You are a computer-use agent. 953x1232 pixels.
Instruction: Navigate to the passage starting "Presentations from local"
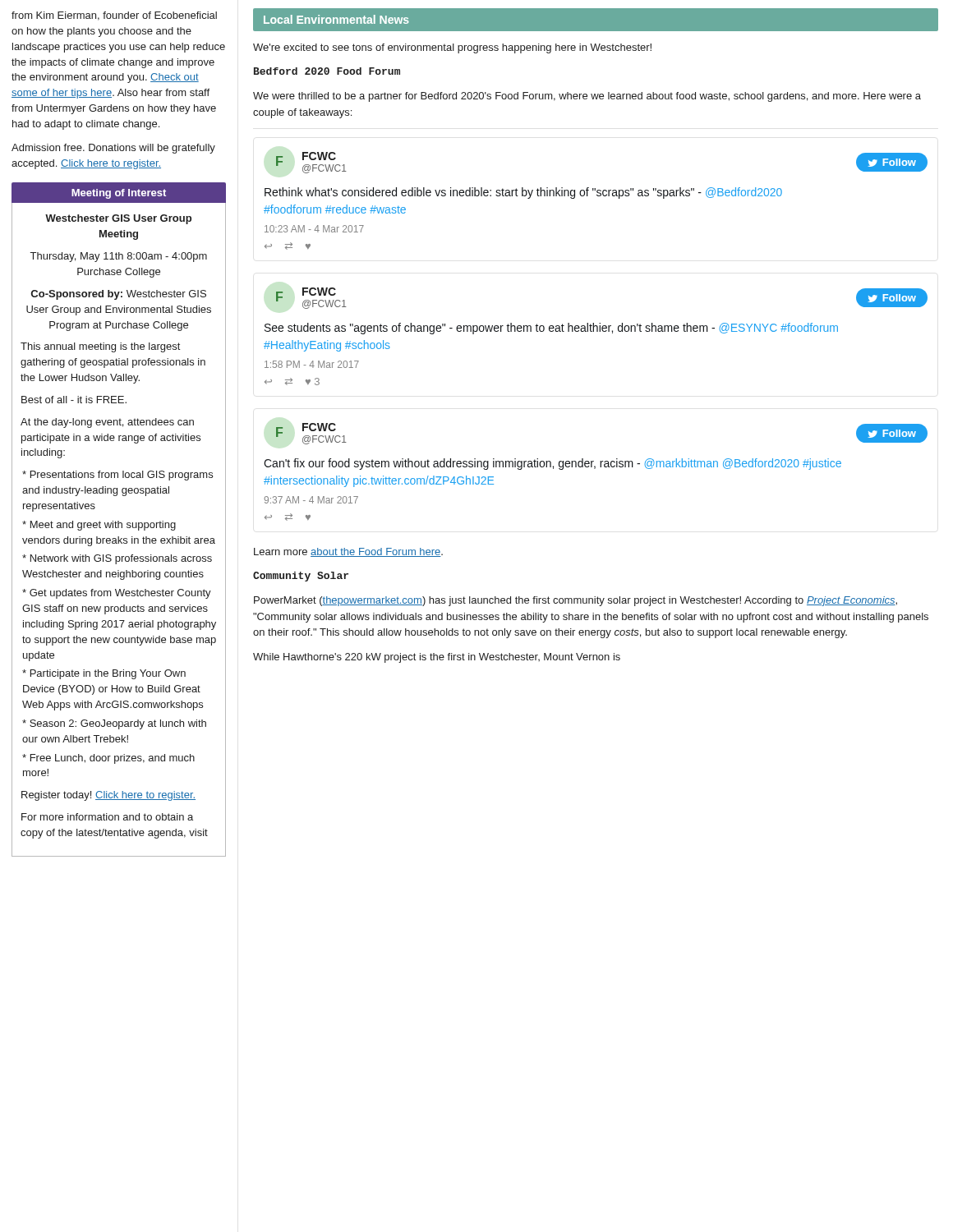118,490
